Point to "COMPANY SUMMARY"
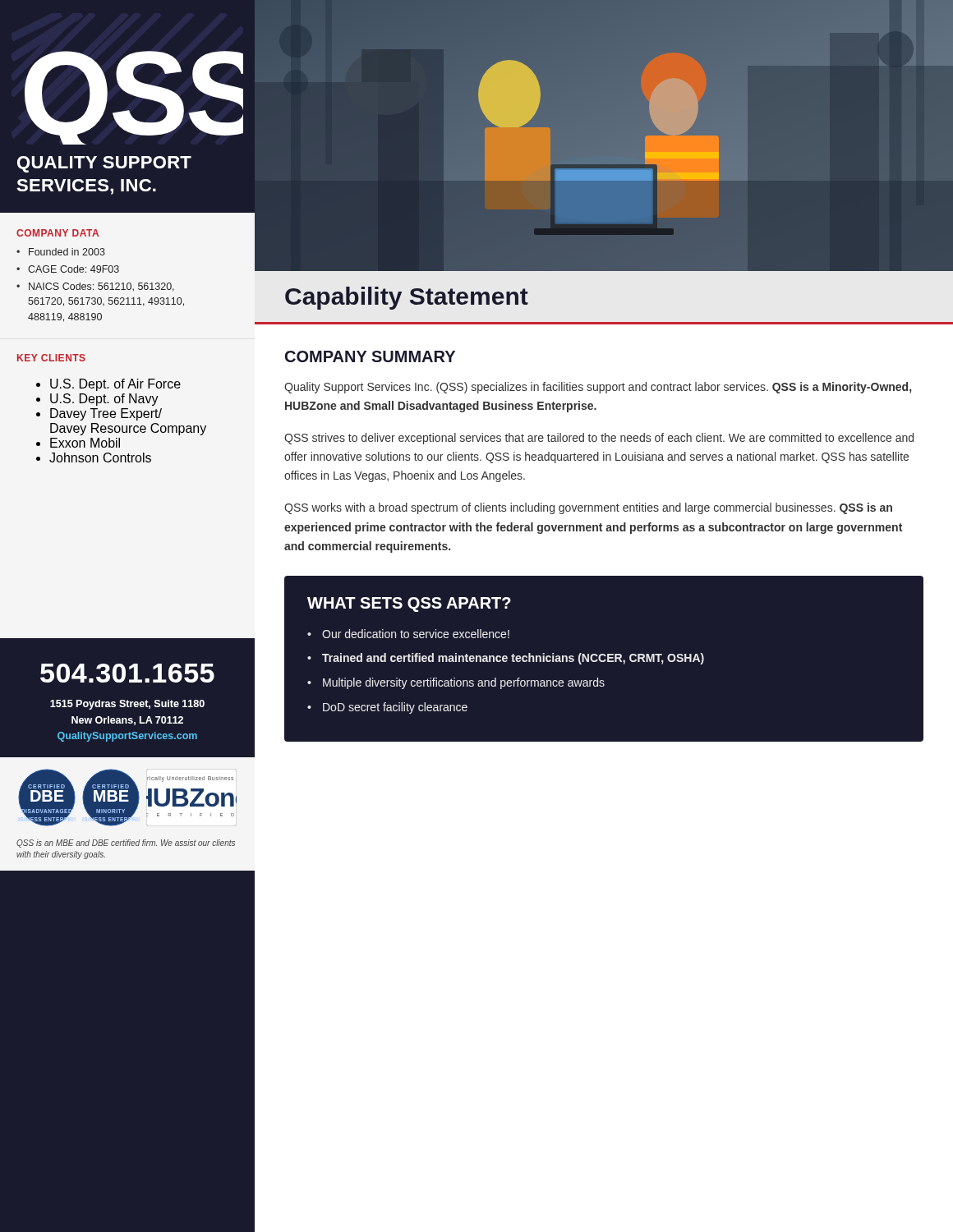The height and width of the screenshot is (1232, 953). 370,356
